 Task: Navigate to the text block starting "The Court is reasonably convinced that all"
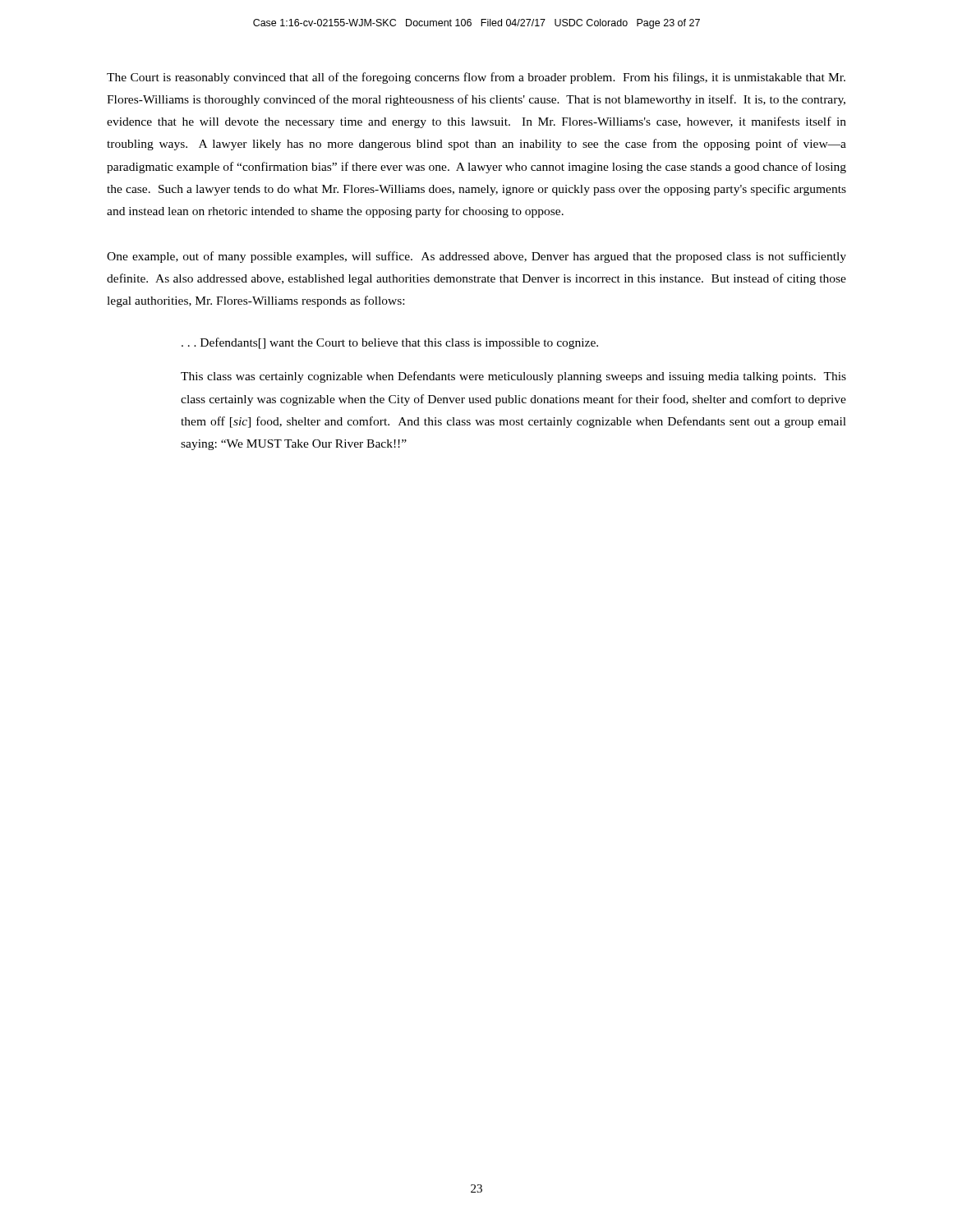coord(476,144)
